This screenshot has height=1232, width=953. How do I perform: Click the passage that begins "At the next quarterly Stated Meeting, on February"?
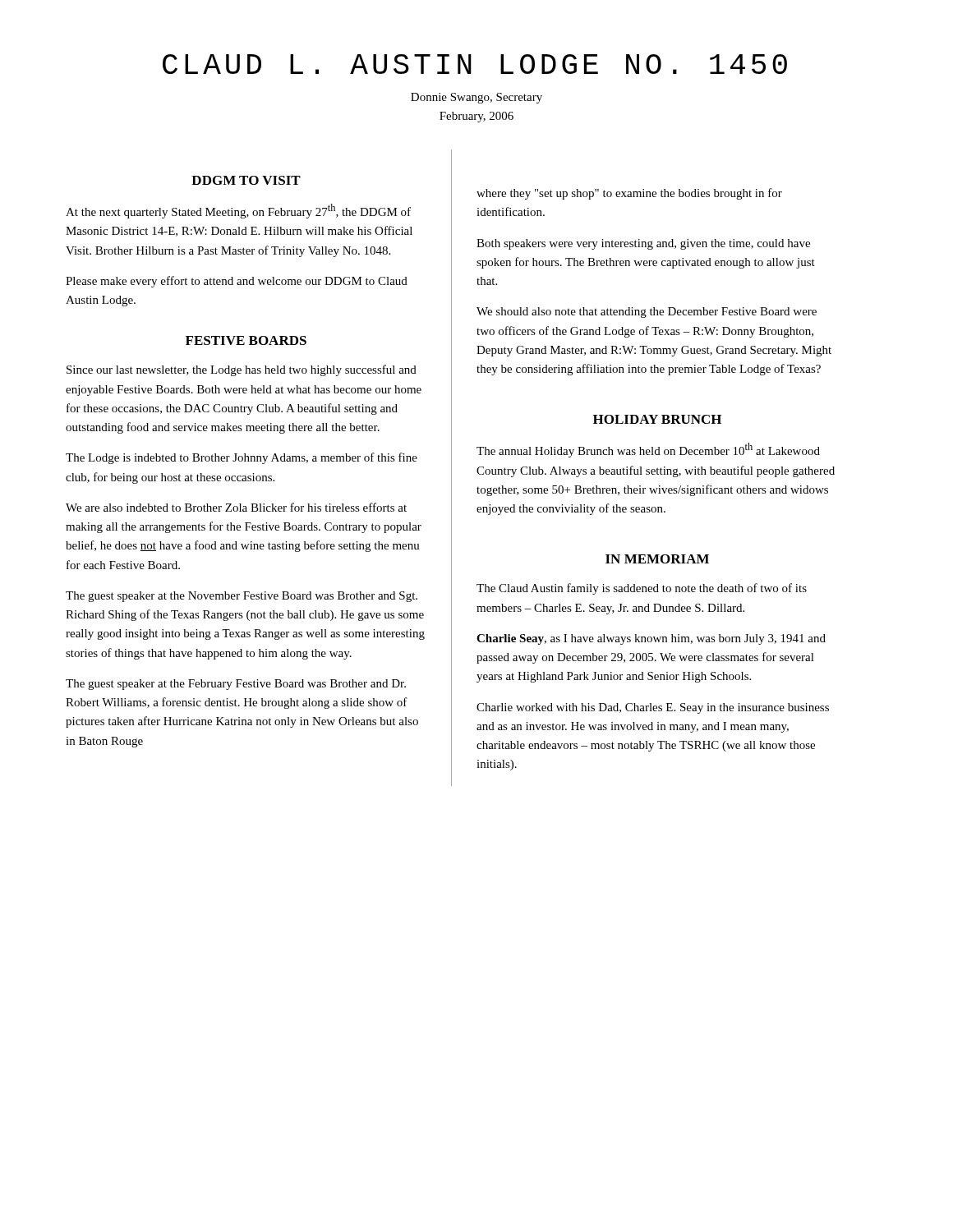click(x=239, y=229)
